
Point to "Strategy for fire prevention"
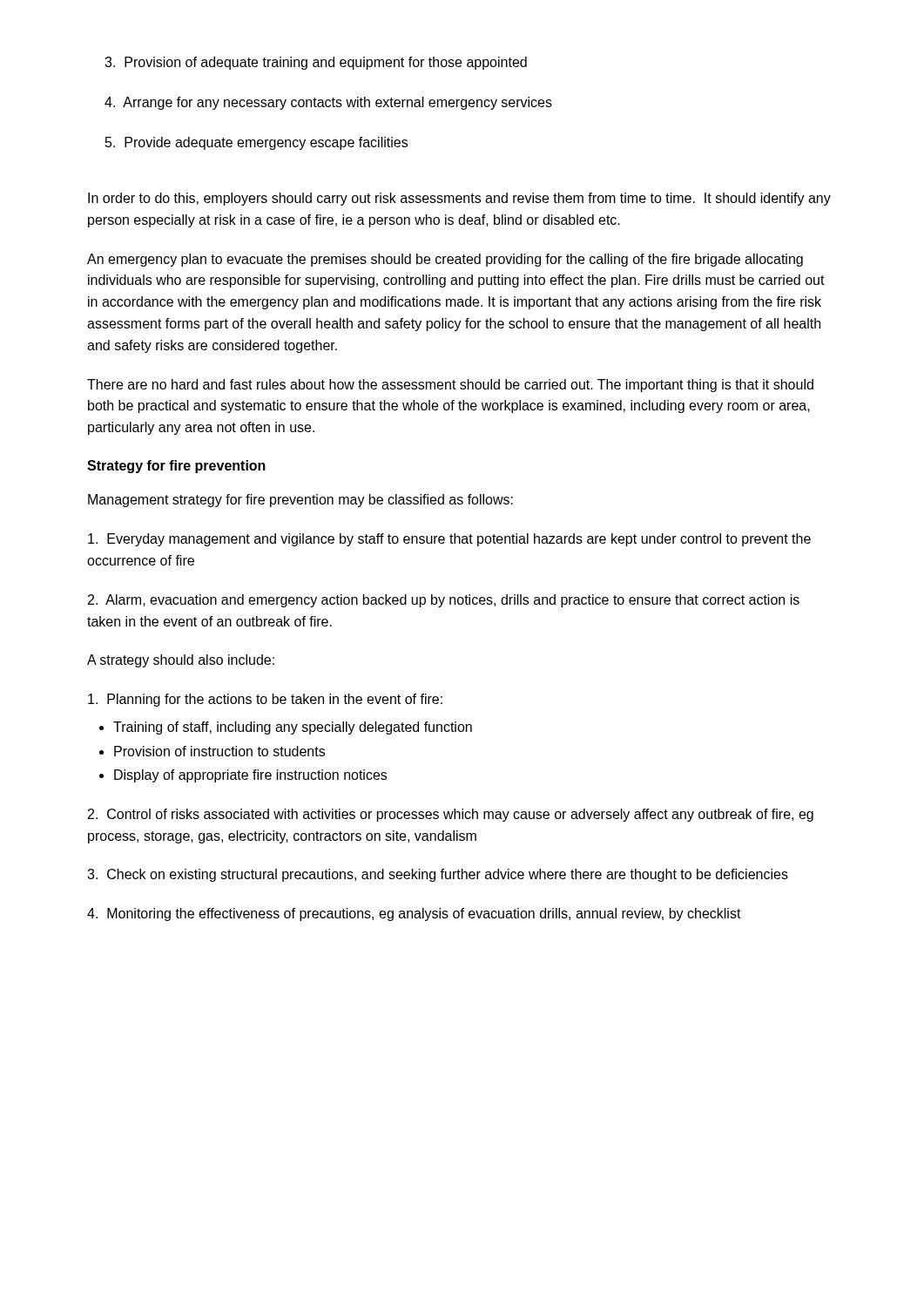[177, 466]
